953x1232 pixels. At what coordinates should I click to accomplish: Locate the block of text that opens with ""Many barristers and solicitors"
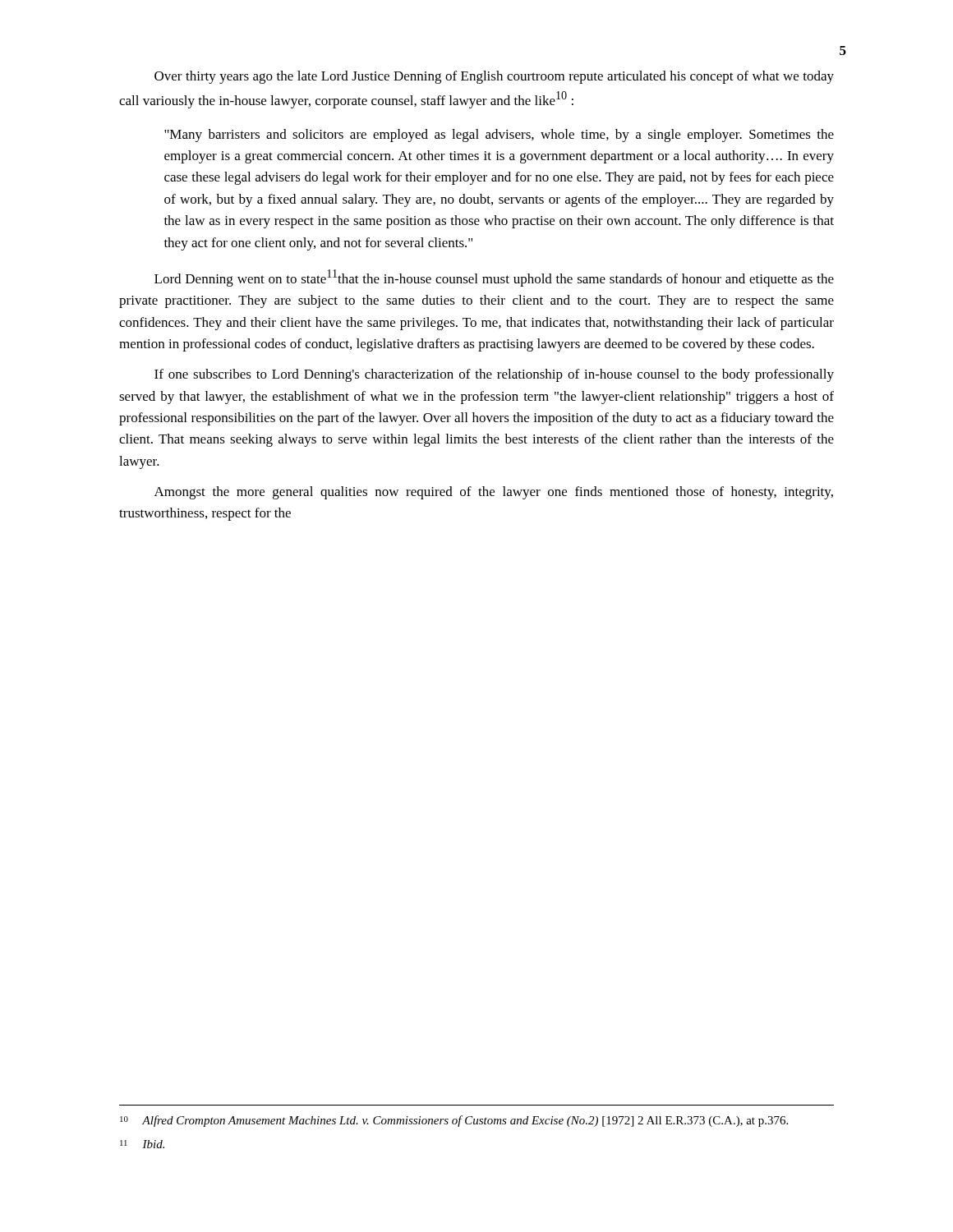click(x=499, y=188)
